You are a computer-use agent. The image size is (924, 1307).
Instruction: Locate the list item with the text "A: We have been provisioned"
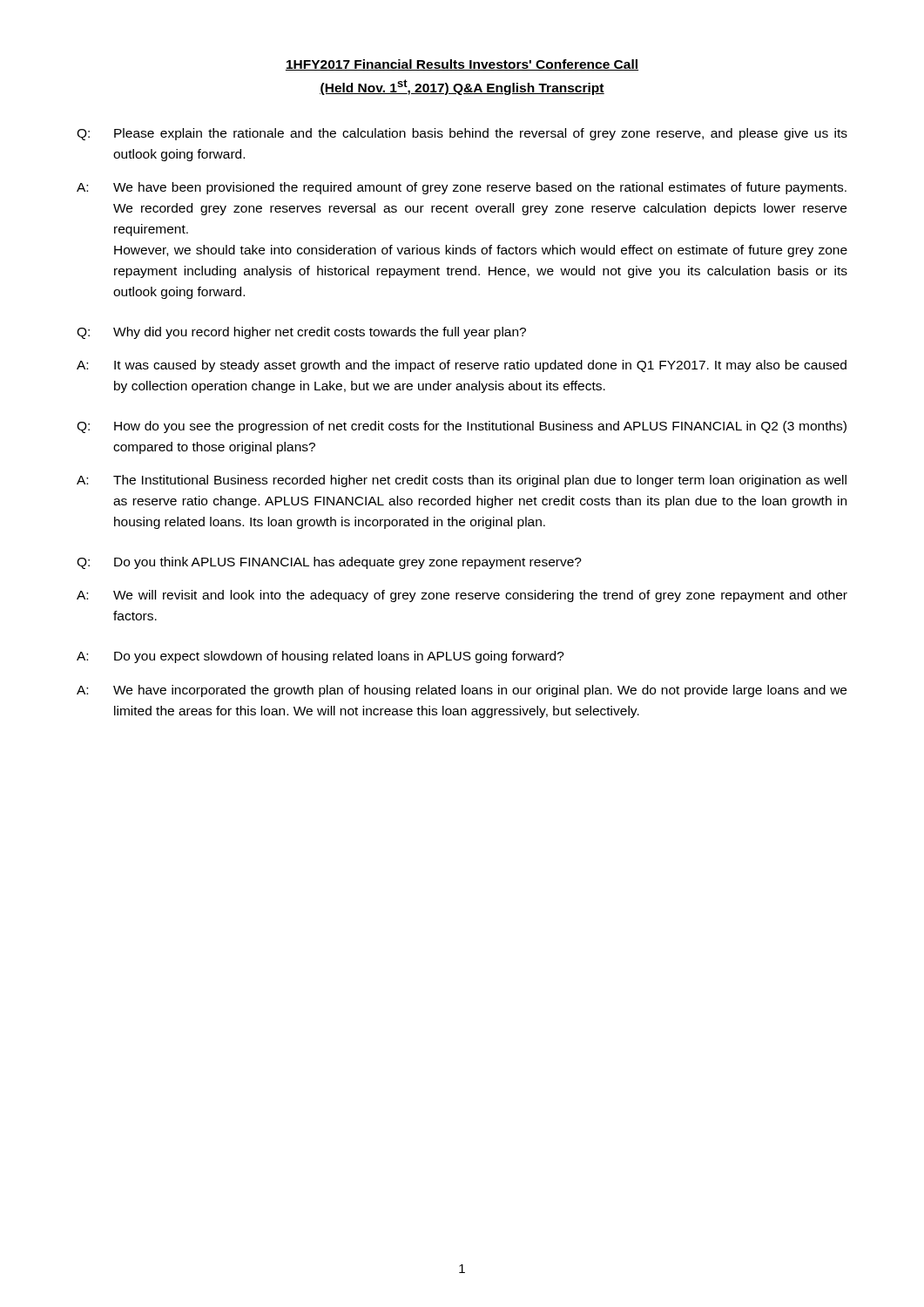(462, 240)
